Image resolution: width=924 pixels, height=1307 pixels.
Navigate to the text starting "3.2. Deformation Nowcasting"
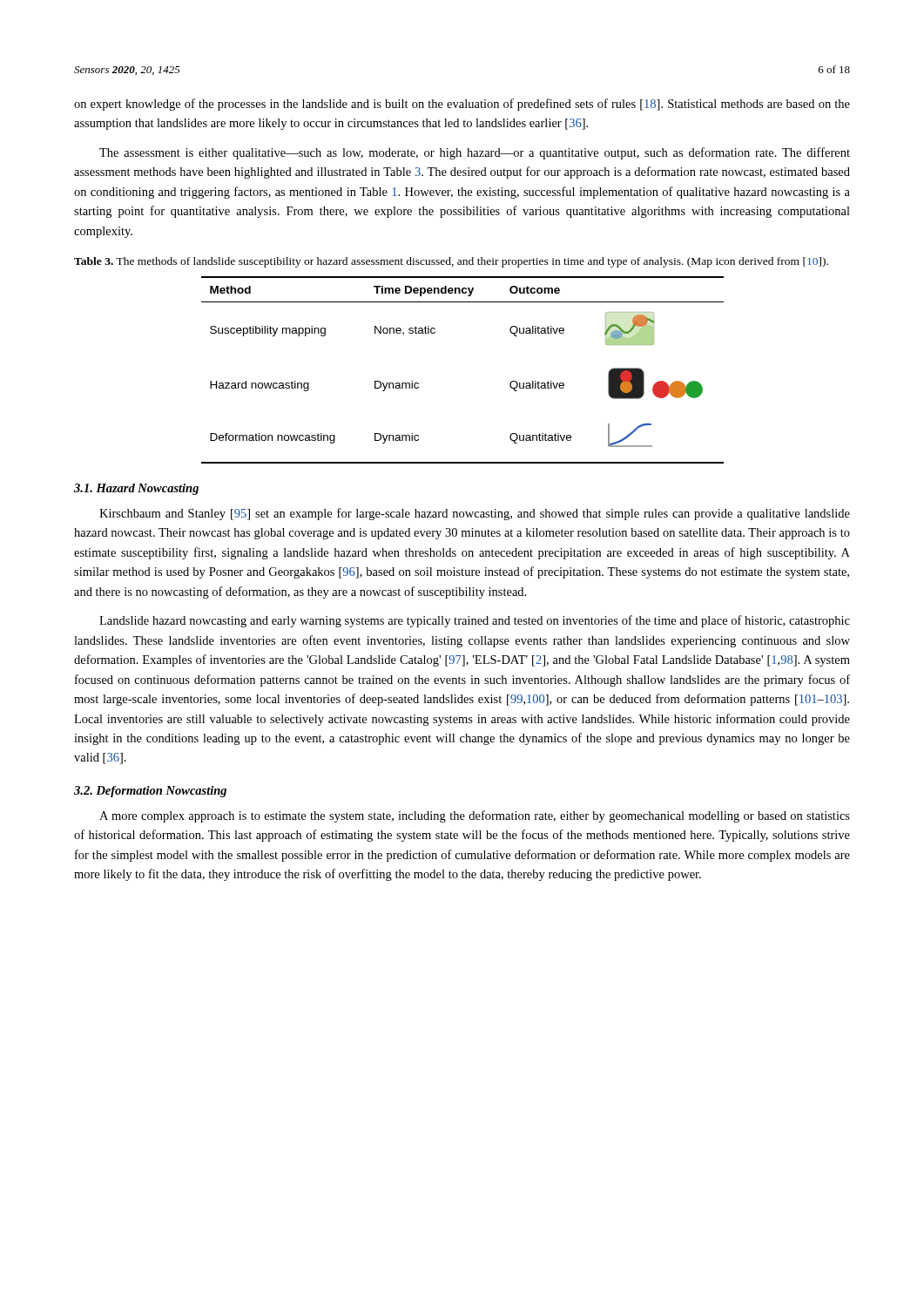tap(150, 790)
